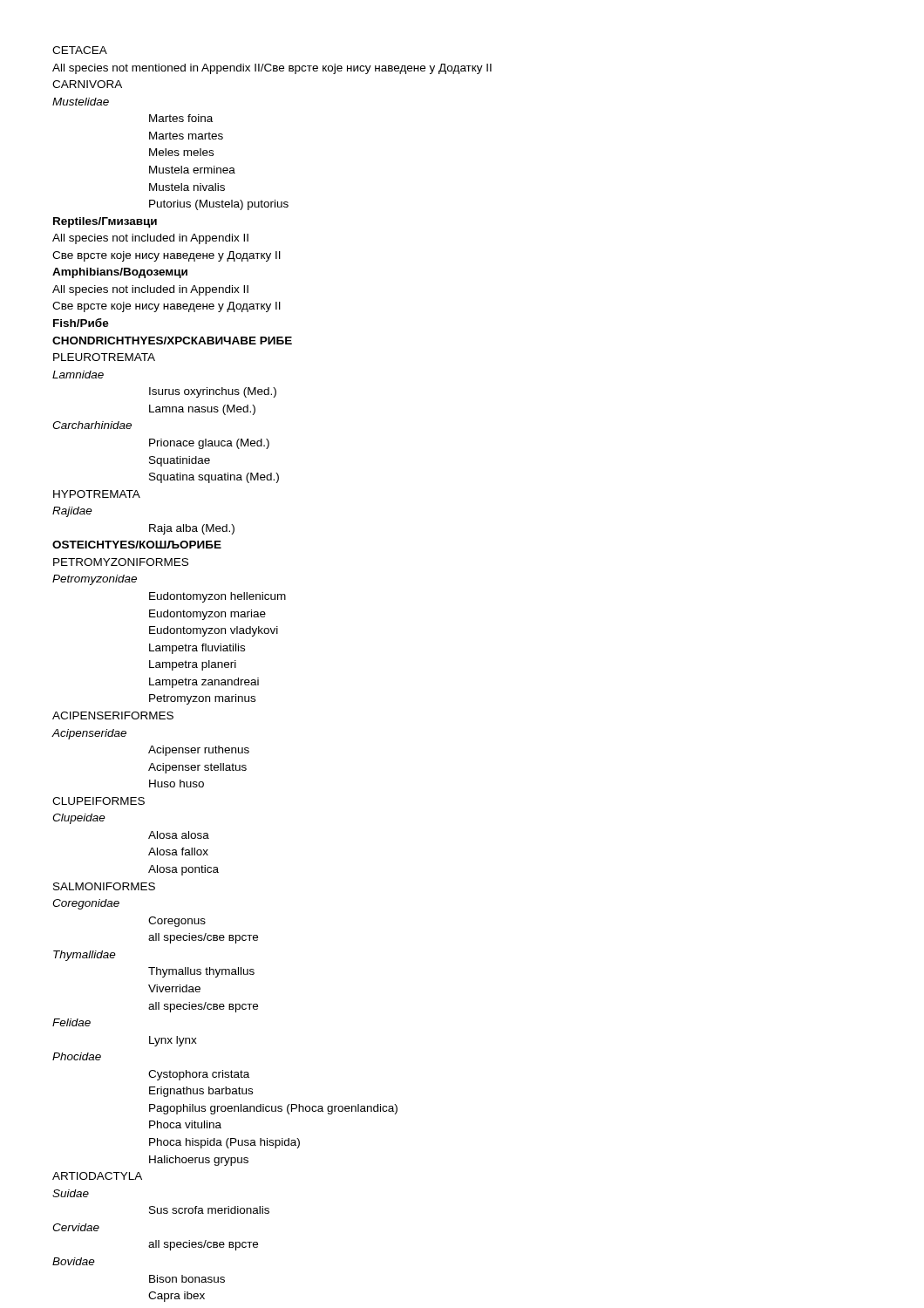
Task: Point to the block starting "Eudontomyzon hellenicum"
Action: tap(217, 597)
